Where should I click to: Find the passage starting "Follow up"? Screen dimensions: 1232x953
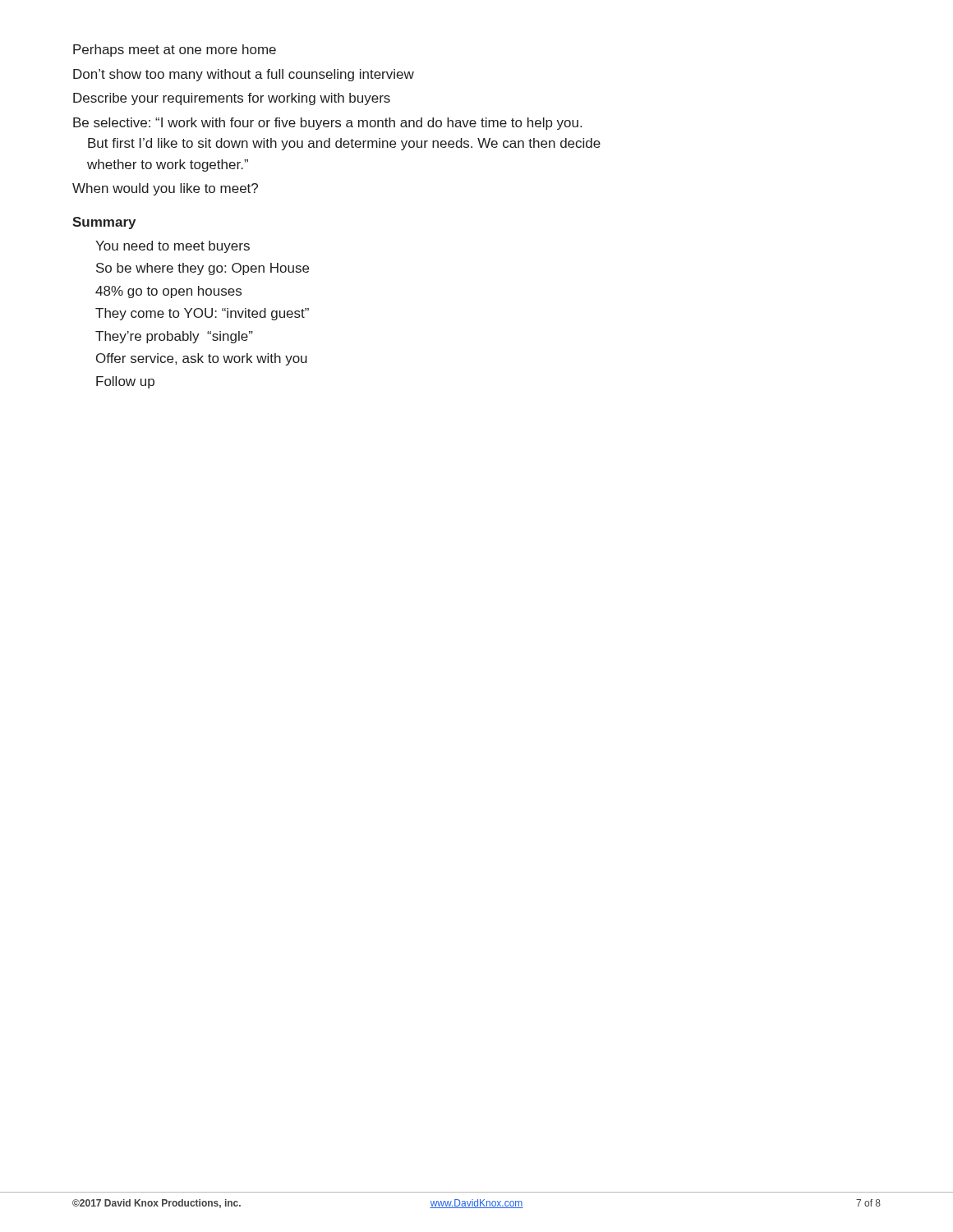pyautogui.click(x=125, y=381)
